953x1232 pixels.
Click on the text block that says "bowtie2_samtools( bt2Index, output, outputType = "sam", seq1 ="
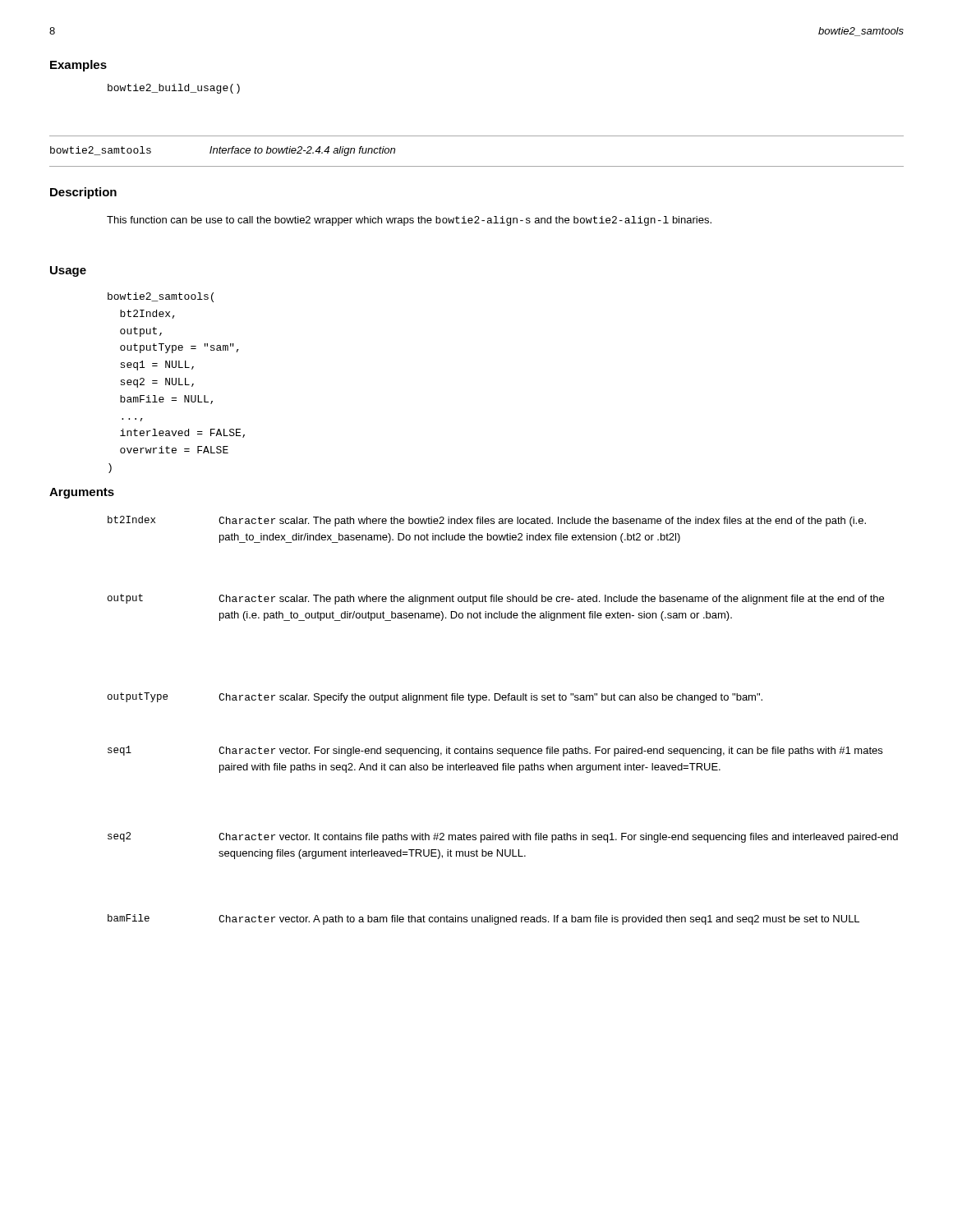pos(161,297)
